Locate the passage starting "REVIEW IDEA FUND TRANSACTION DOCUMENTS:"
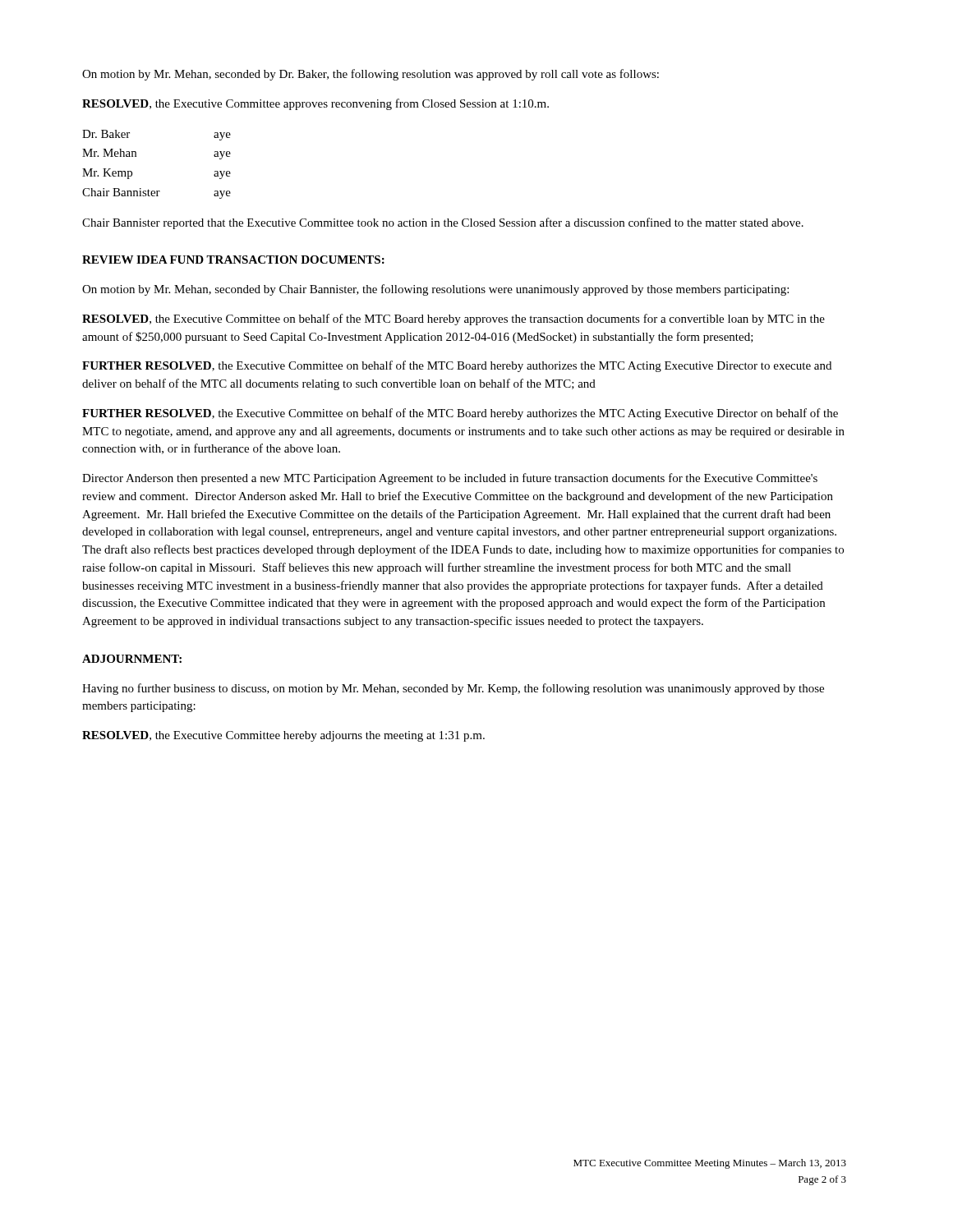953x1232 pixels. (x=234, y=260)
